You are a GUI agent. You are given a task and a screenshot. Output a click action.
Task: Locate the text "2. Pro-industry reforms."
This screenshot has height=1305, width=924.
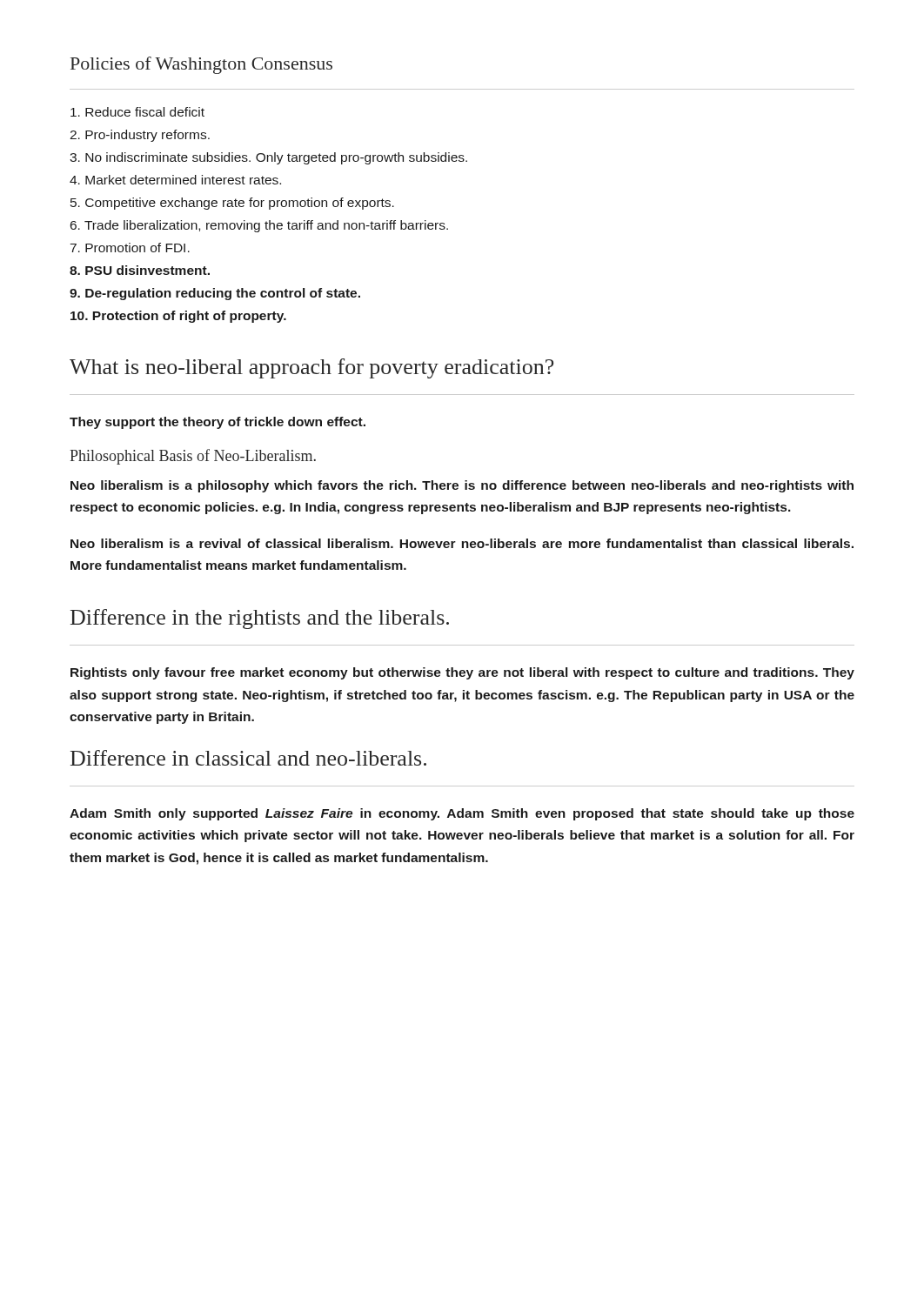(x=140, y=134)
